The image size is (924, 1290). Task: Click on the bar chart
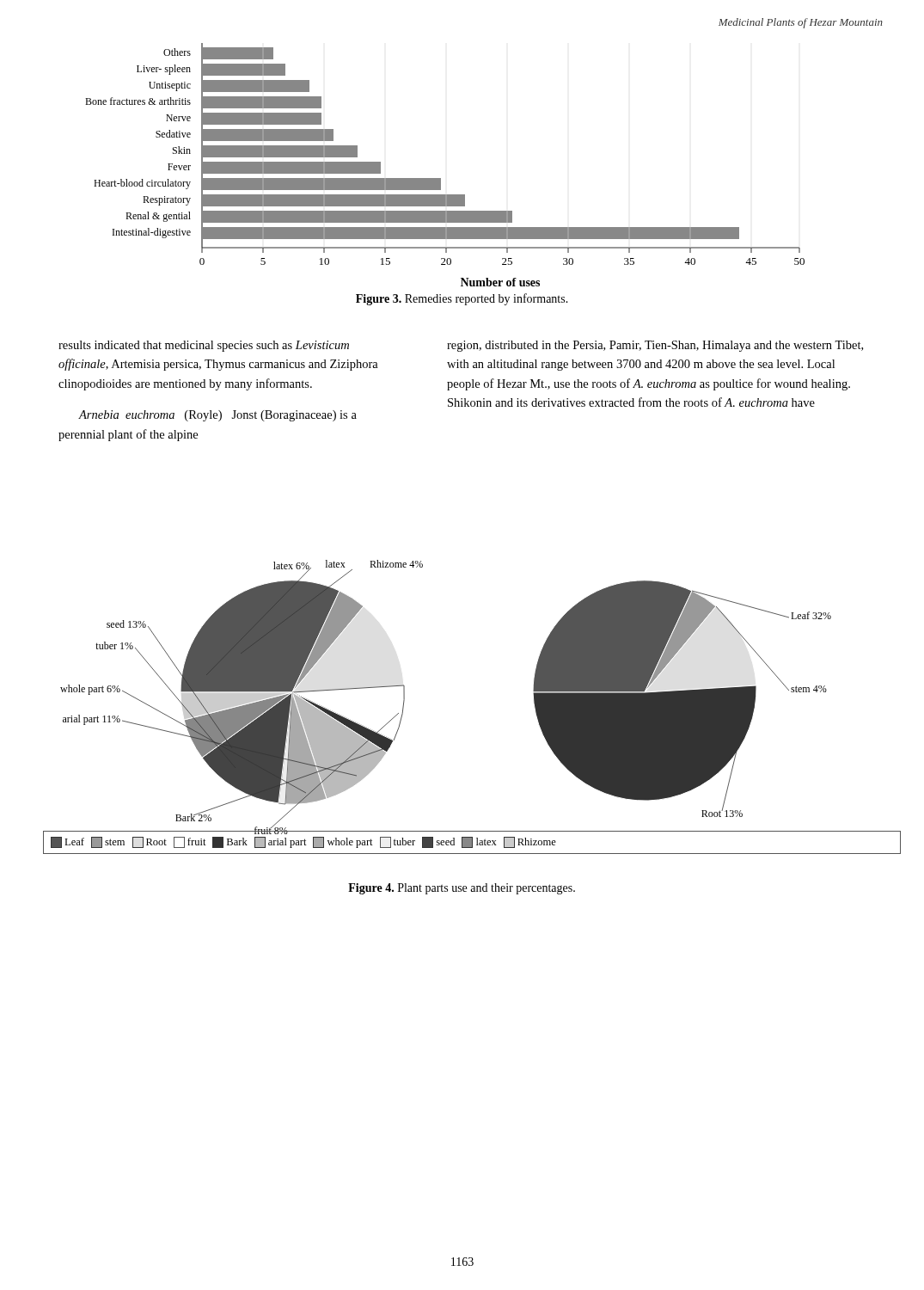tap(443, 163)
